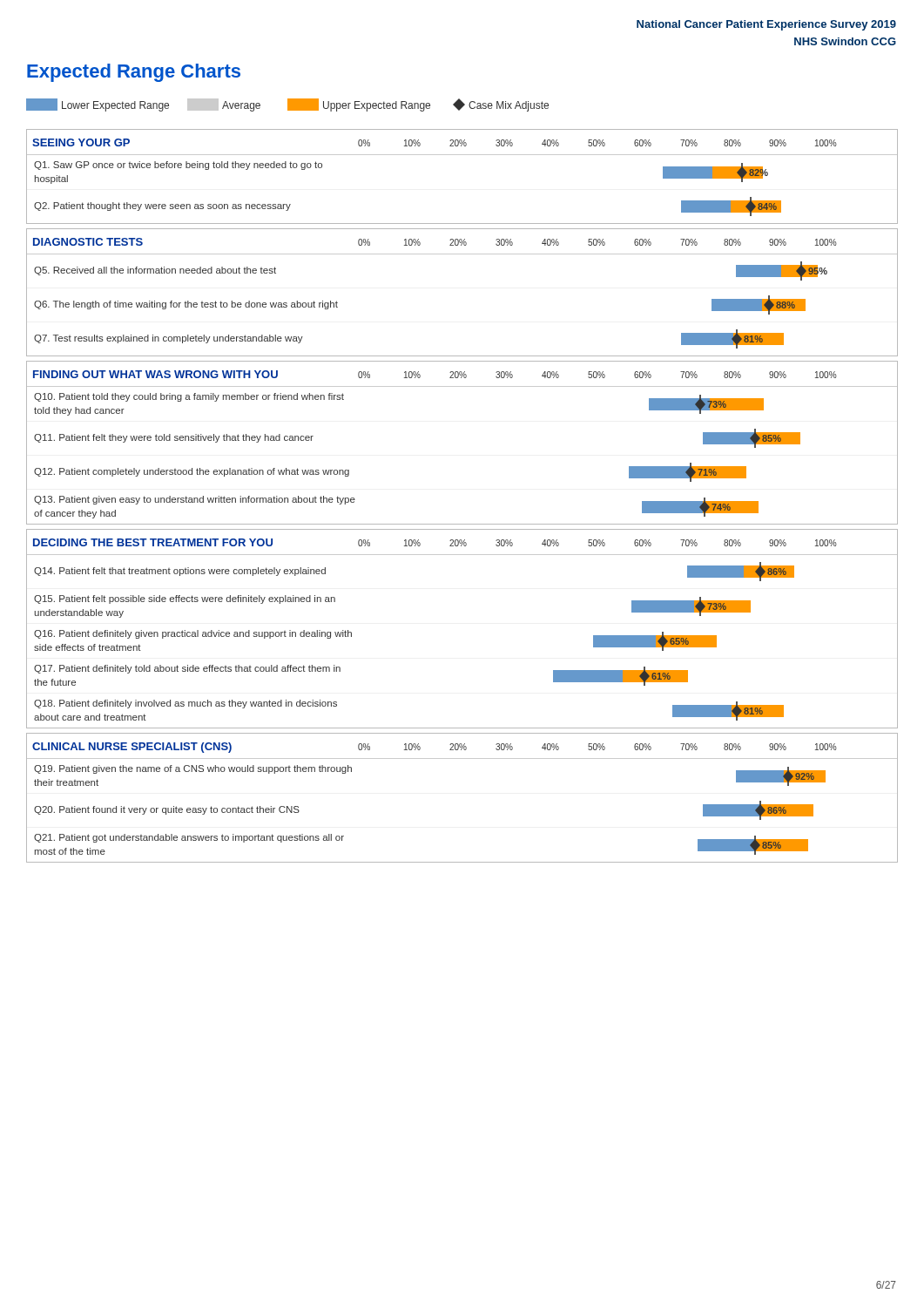The image size is (924, 1307).
Task: Click the title
Action: (134, 71)
